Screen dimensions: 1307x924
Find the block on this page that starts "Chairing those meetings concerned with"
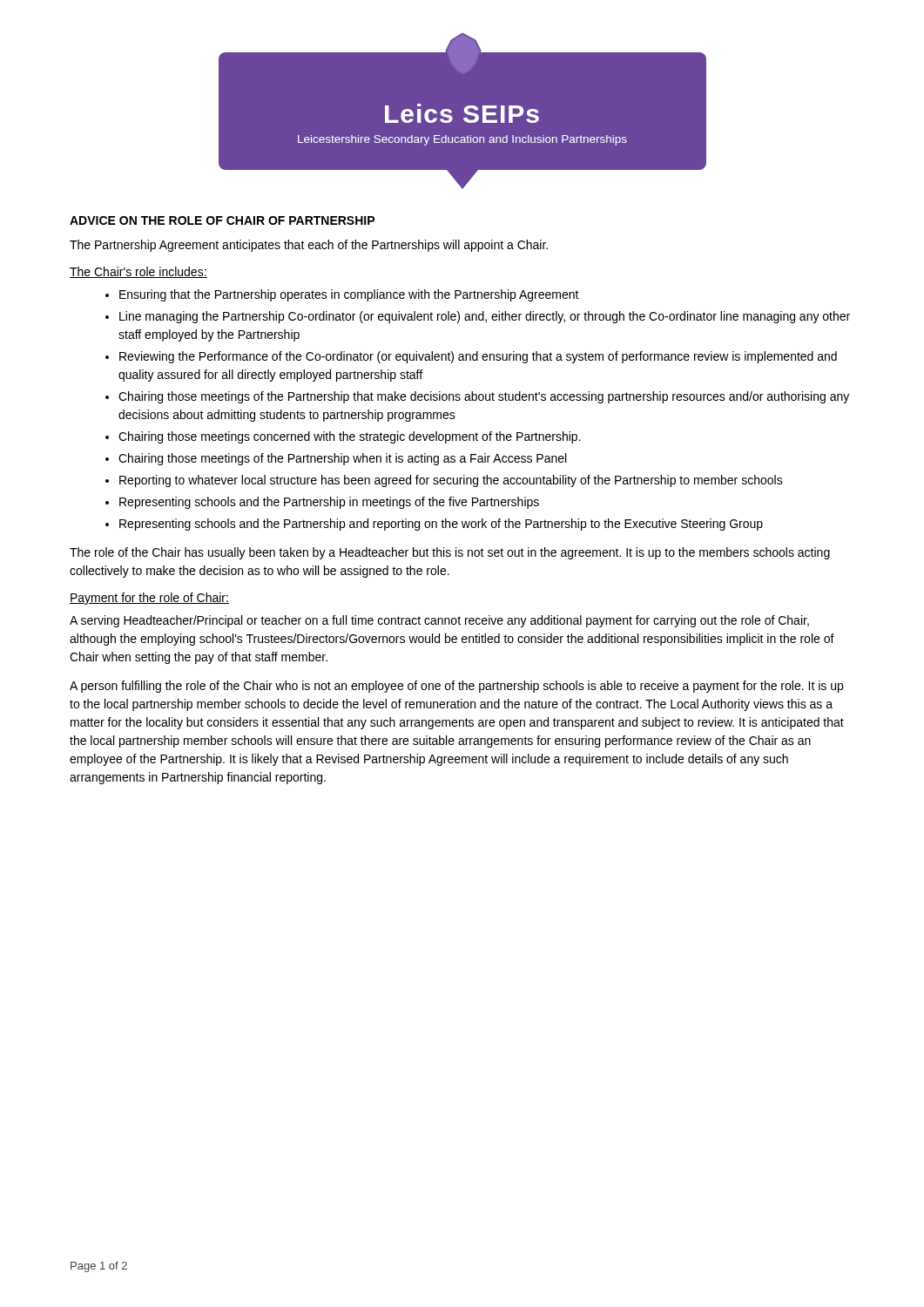pos(350,437)
